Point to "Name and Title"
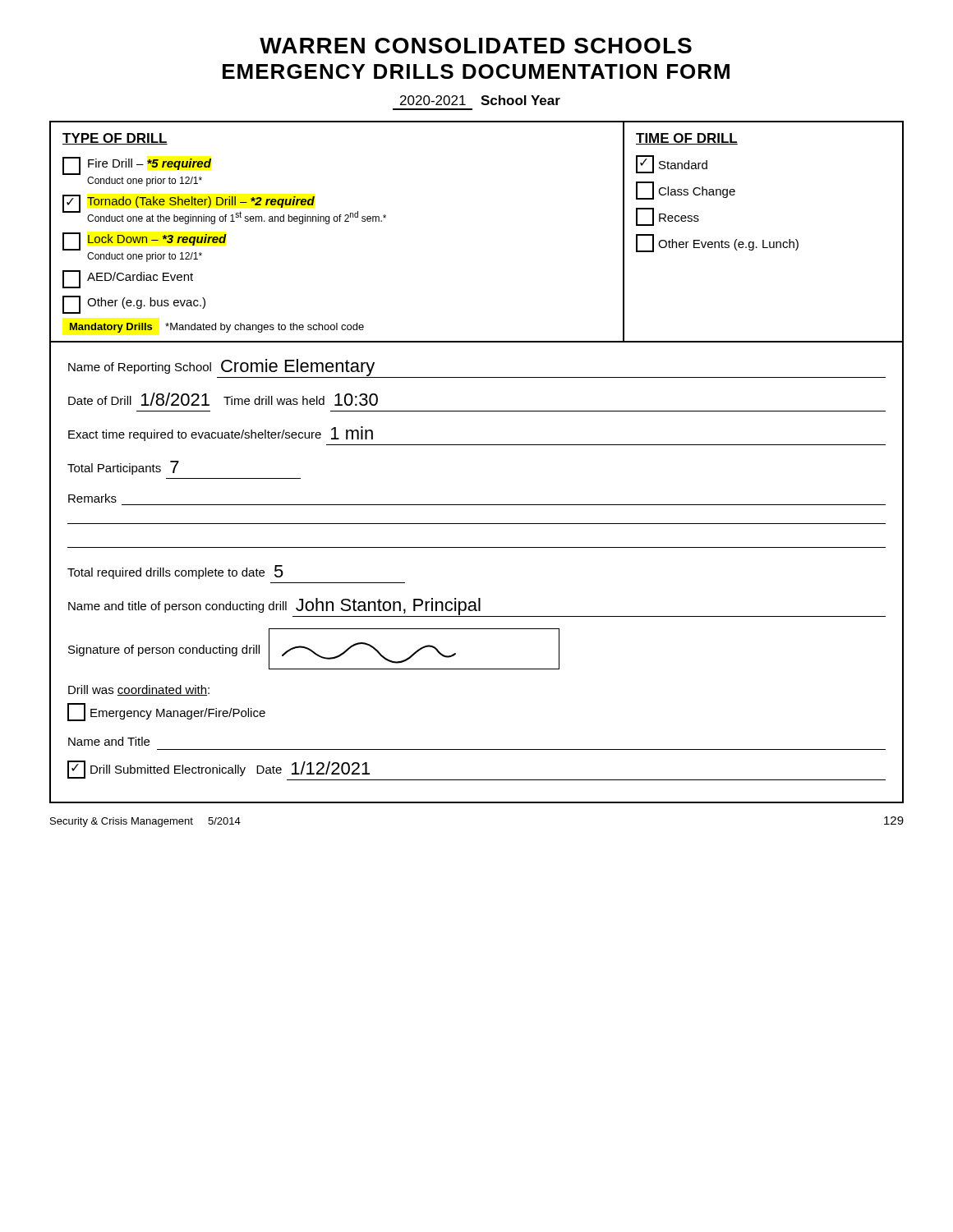This screenshot has width=953, height=1232. tap(476, 742)
